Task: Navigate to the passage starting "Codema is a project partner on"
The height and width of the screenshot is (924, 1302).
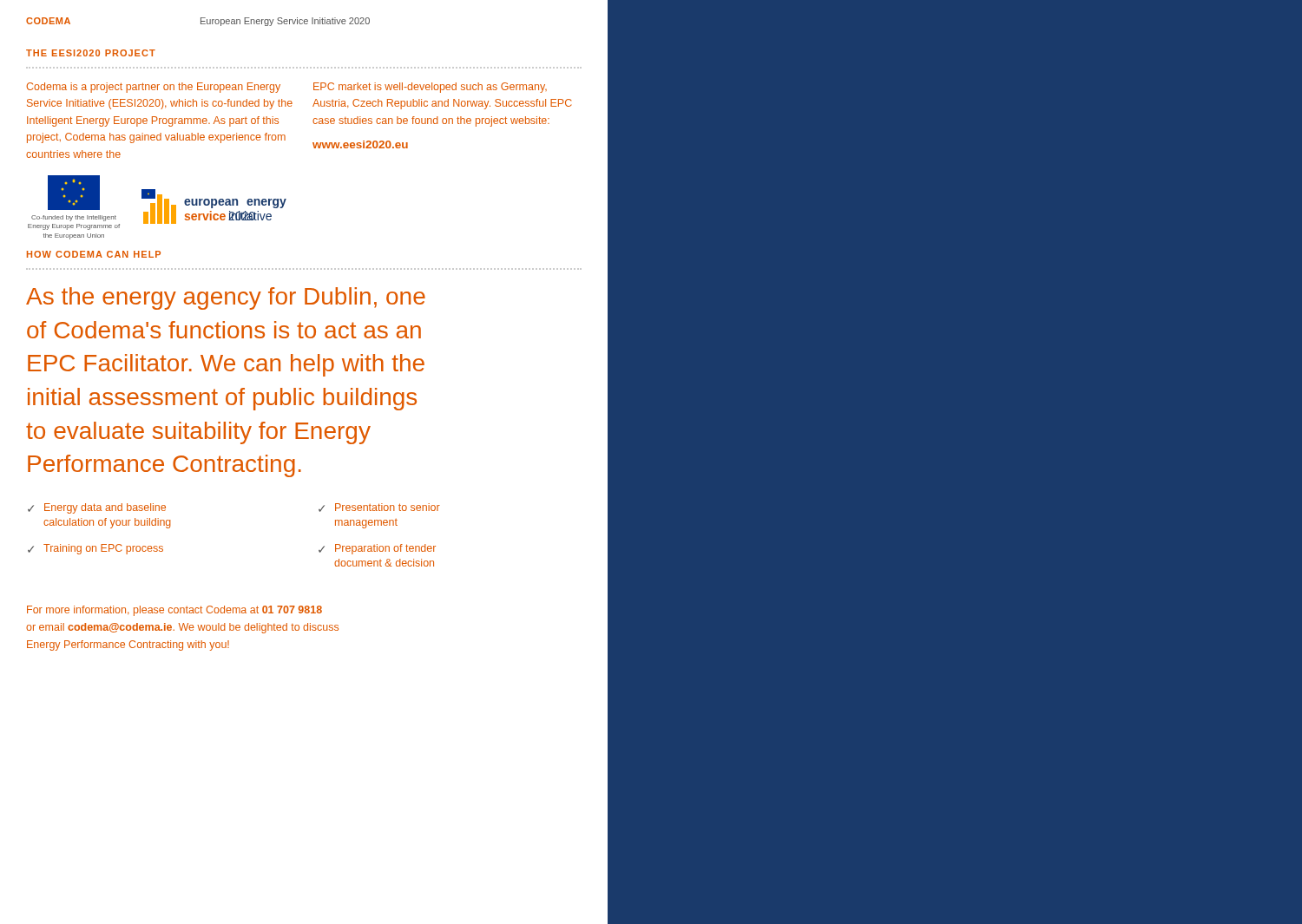Action: (x=159, y=120)
